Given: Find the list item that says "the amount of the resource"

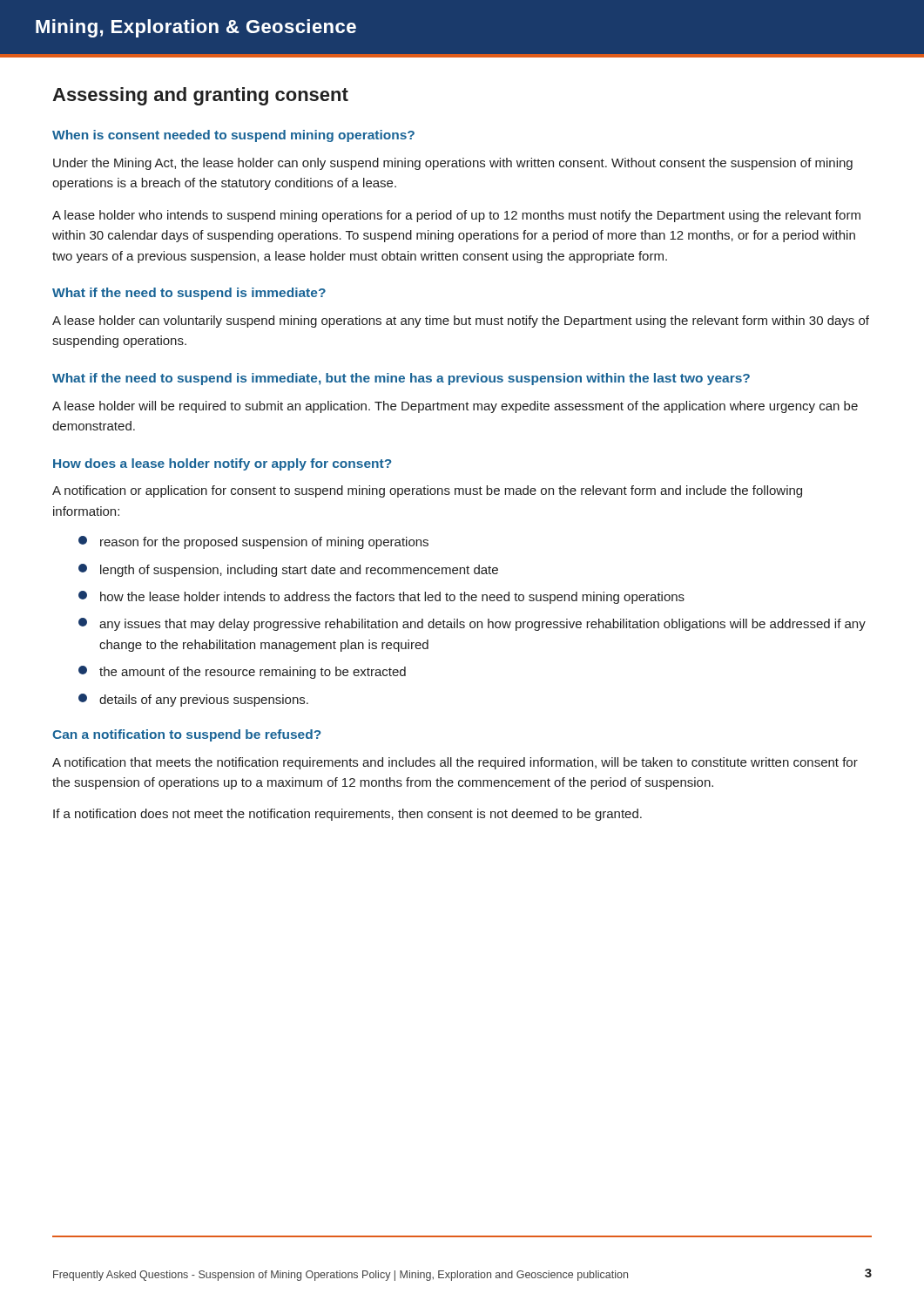Looking at the screenshot, I should 242,672.
